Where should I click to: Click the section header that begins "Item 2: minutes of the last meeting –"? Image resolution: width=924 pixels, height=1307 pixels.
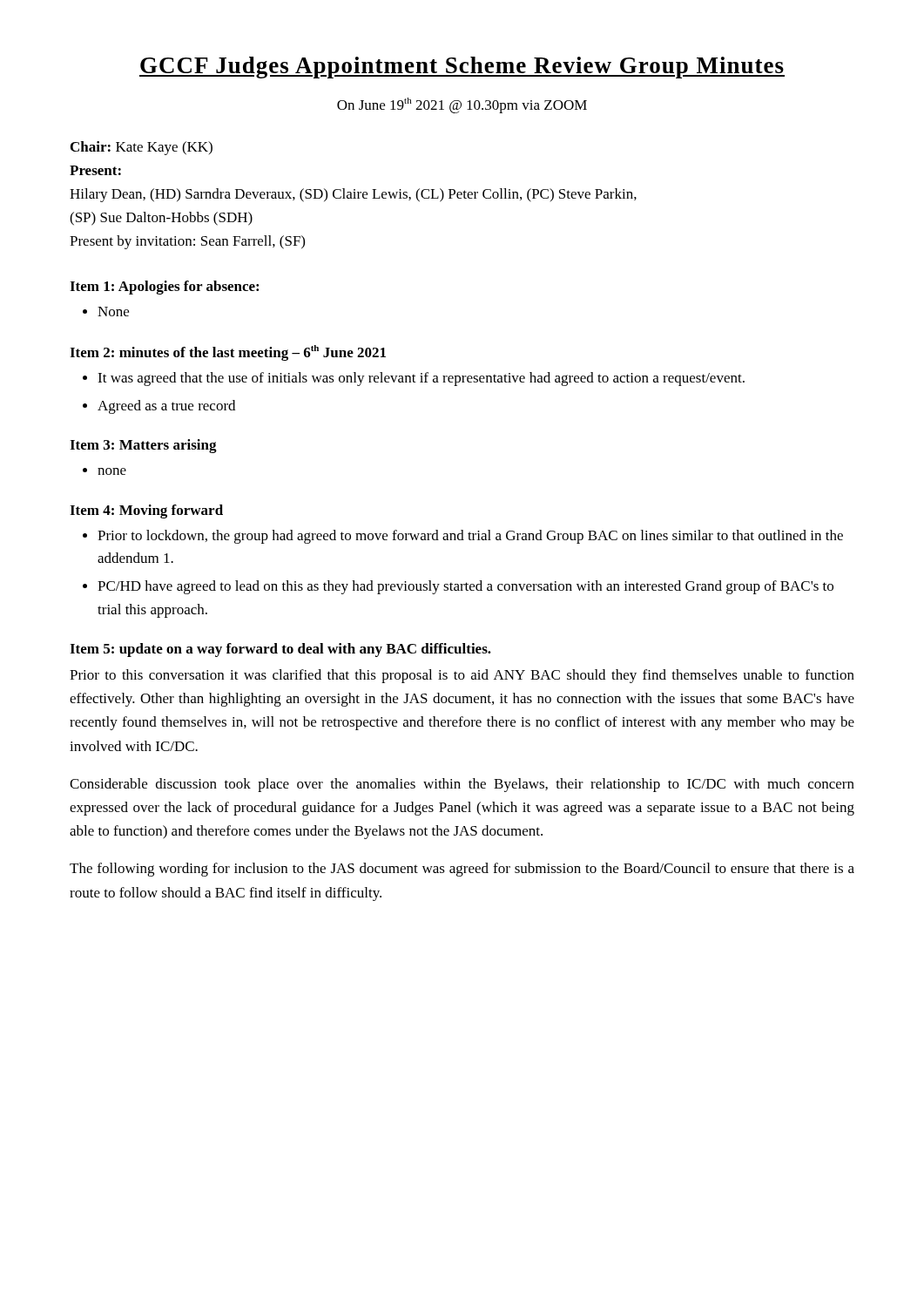[x=228, y=351]
